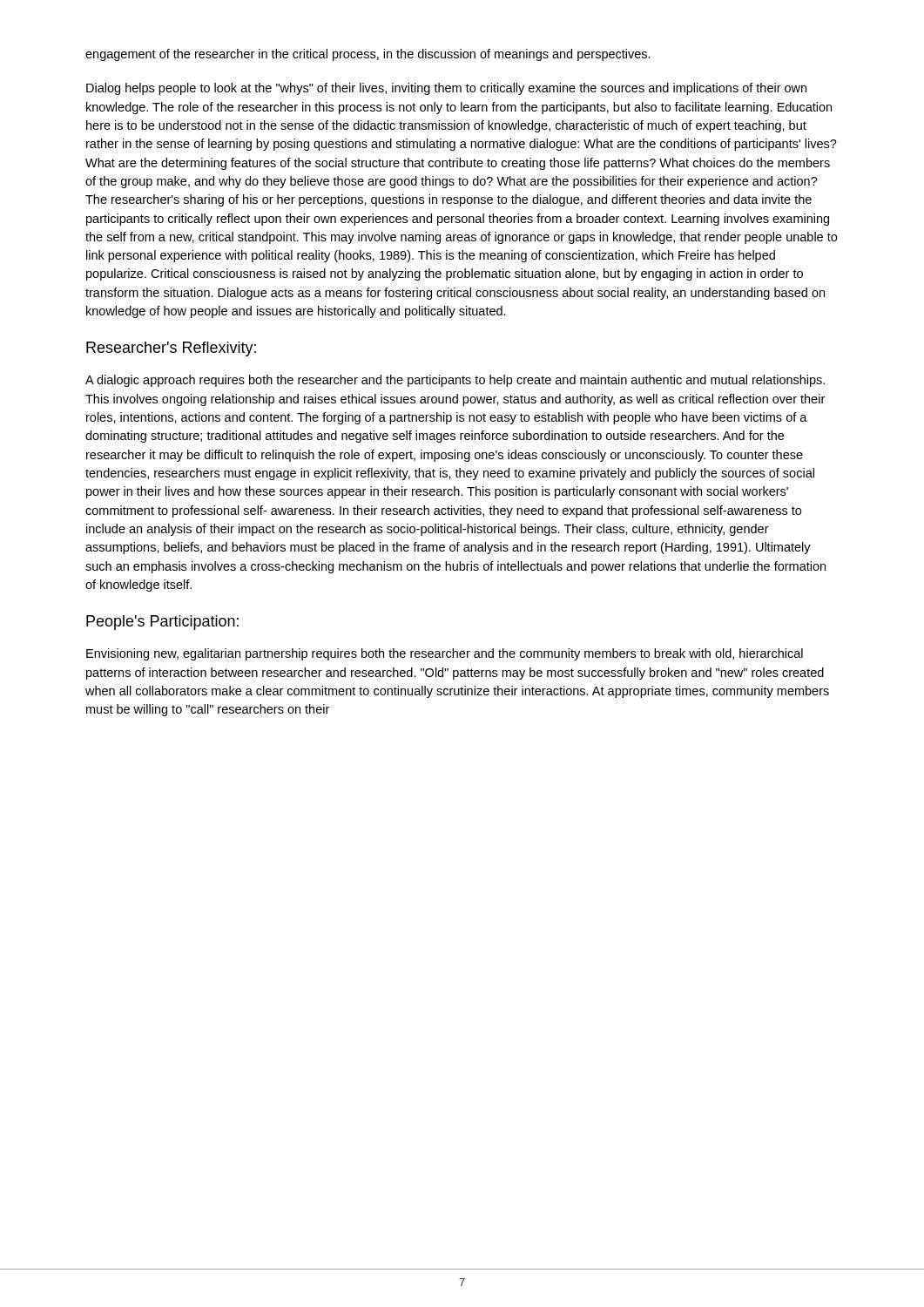924x1307 pixels.
Task: Find the text block that reads "Dialog helps people to look"
Action: tap(461, 200)
